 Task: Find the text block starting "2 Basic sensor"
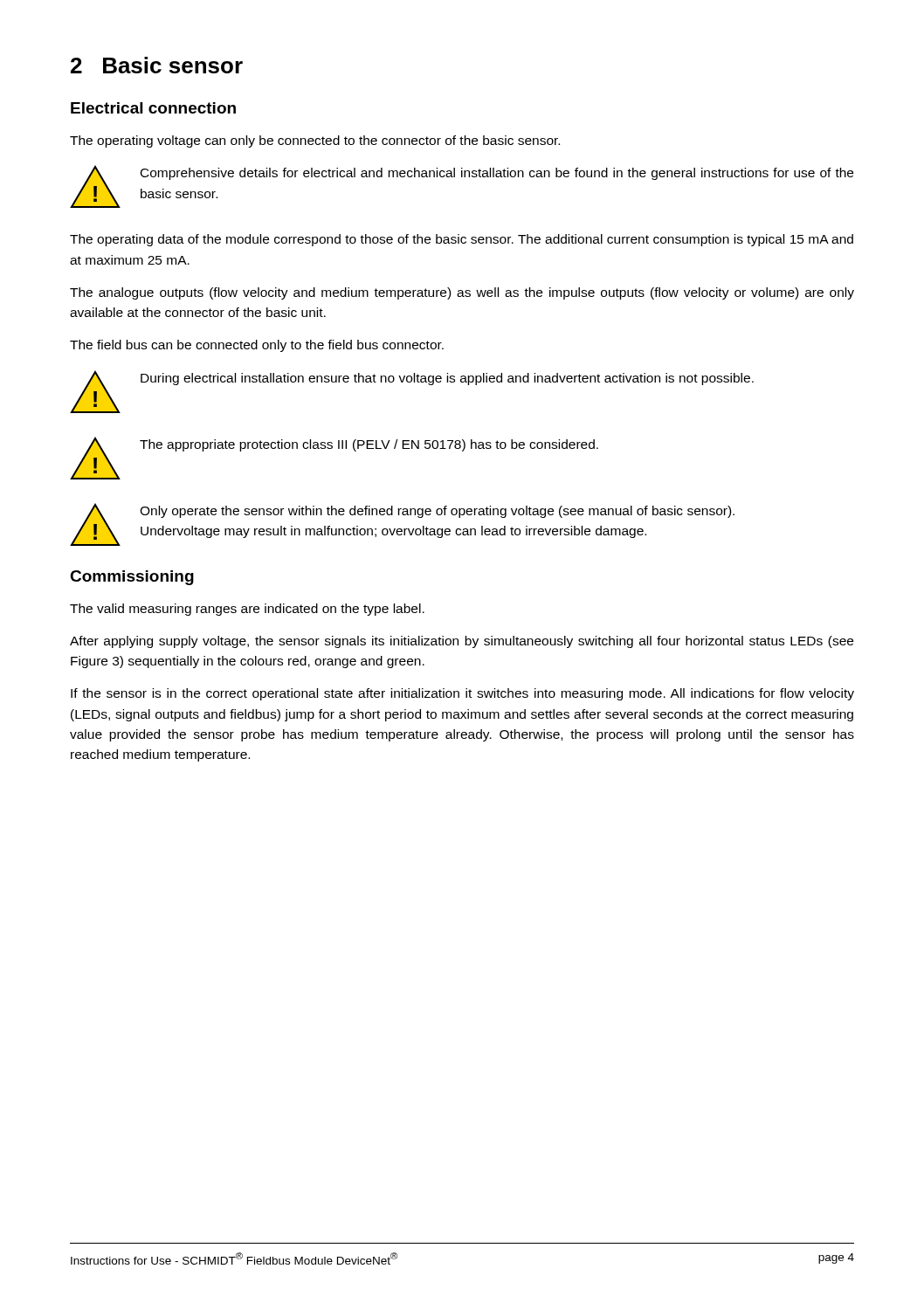click(156, 66)
